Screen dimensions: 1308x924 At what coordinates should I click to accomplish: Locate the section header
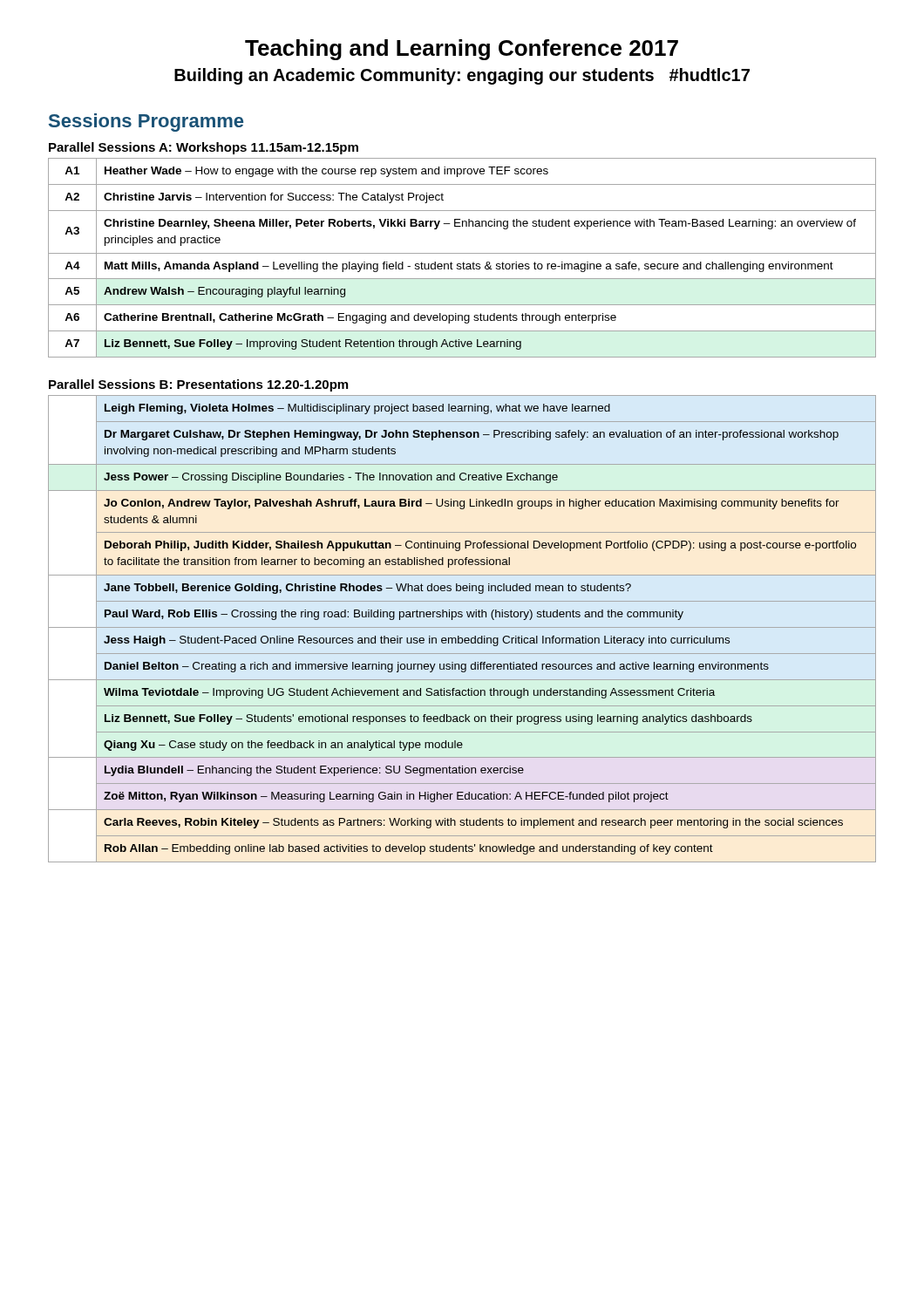pos(146,121)
